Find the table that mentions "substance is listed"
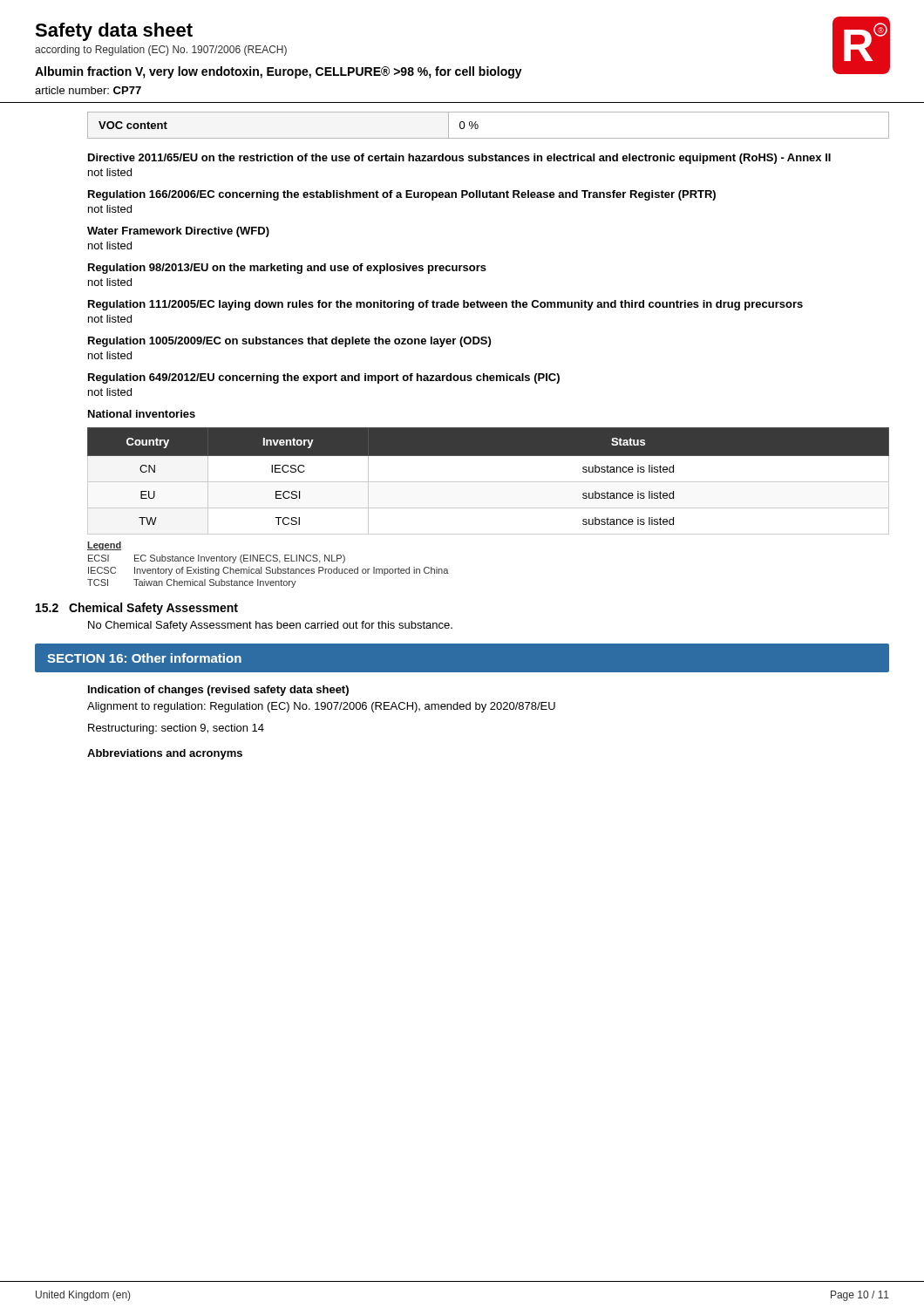The width and height of the screenshot is (924, 1308). coord(488,481)
